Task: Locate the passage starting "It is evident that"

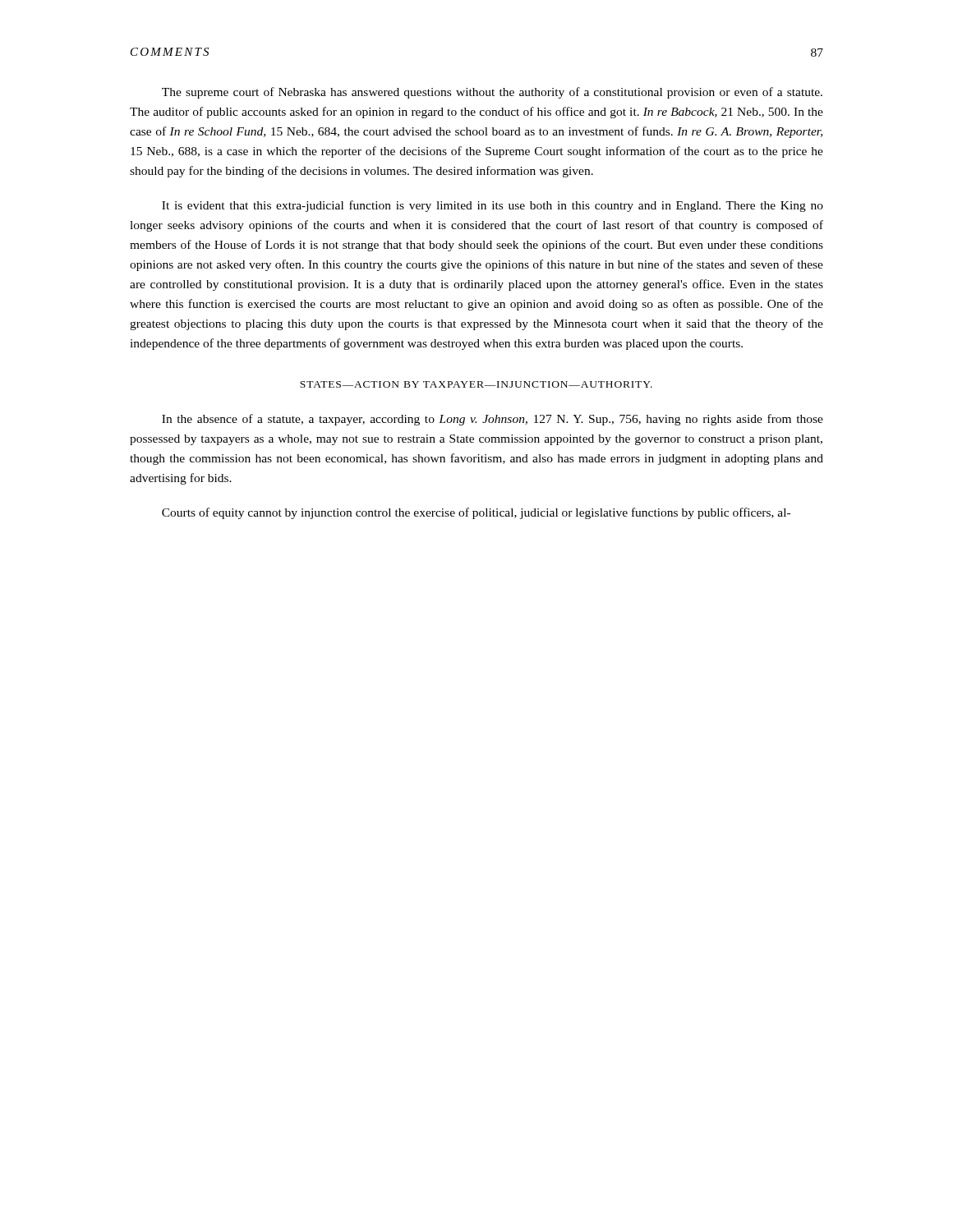Action: [476, 274]
